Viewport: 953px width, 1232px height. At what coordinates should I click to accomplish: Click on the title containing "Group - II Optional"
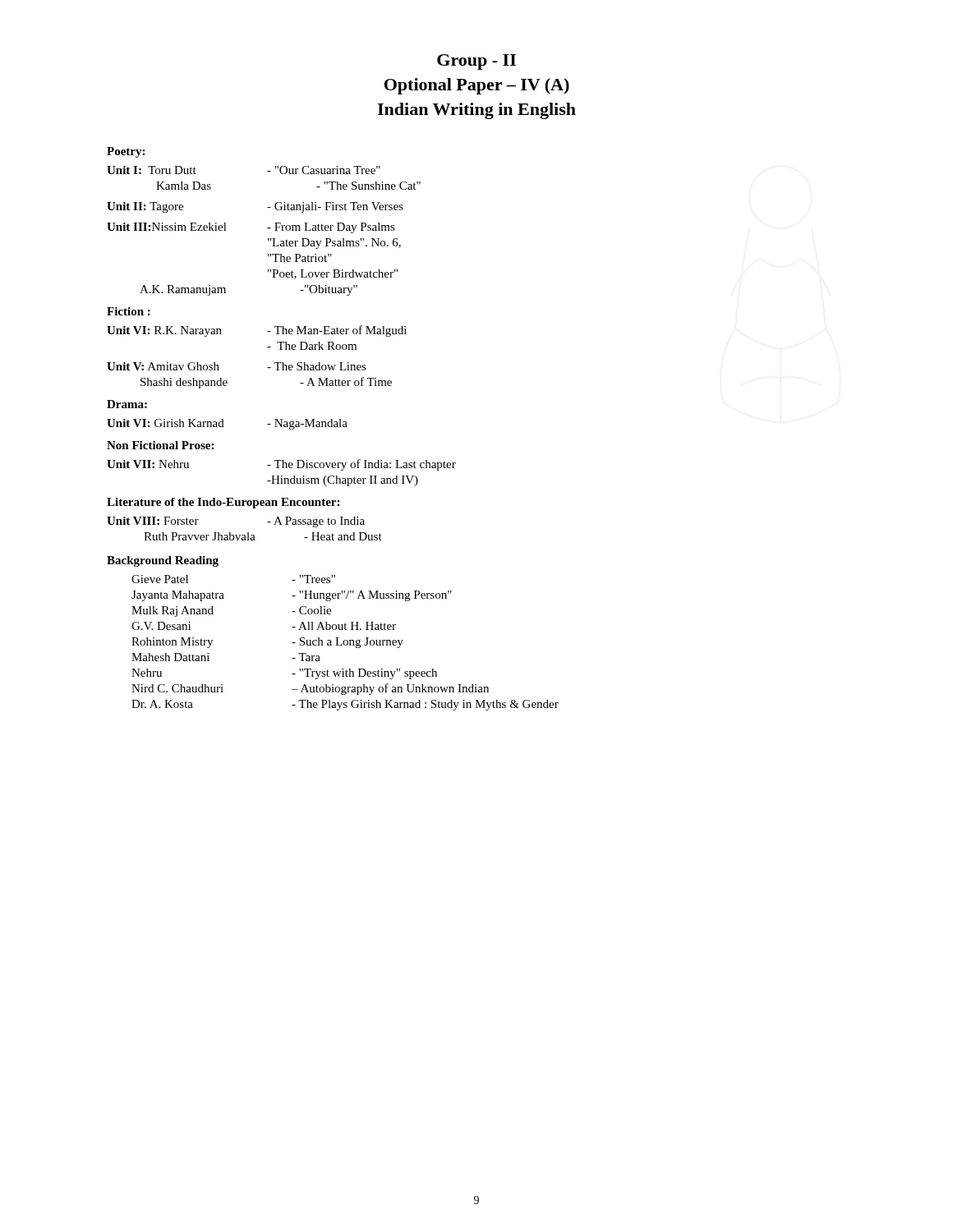(476, 85)
